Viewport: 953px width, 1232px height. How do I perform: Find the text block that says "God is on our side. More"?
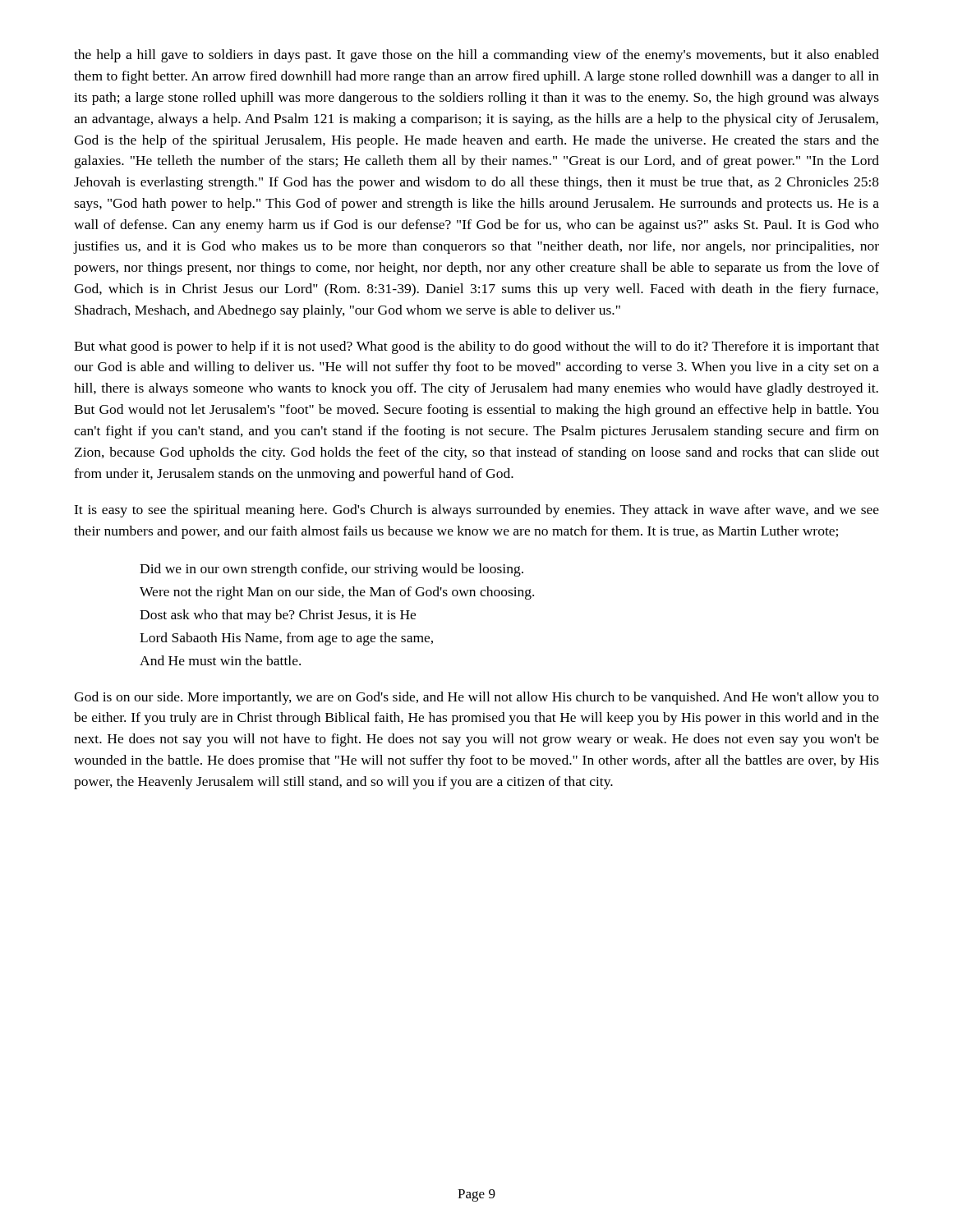[476, 739]
